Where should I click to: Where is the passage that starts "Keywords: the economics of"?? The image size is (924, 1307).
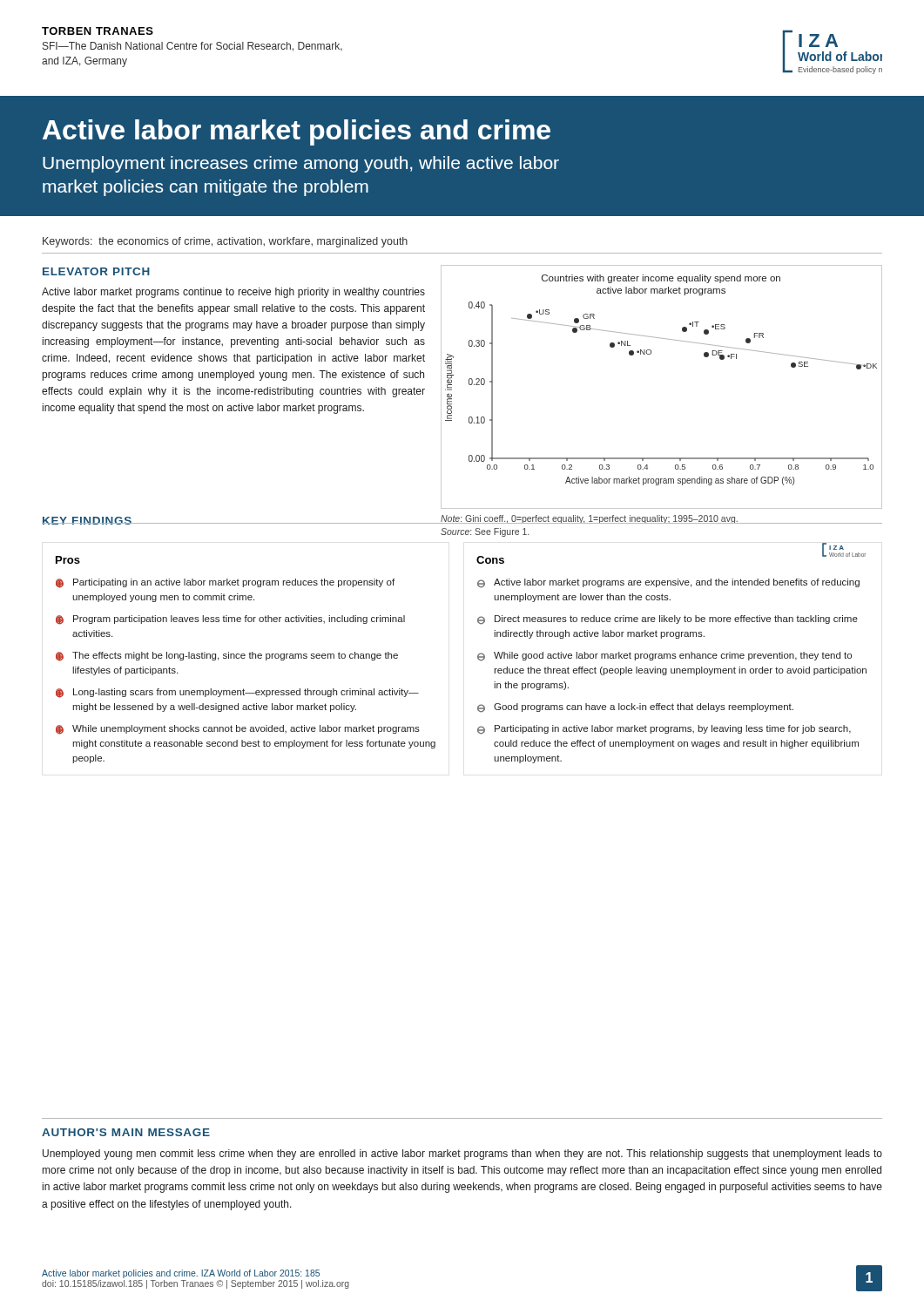pyautogui.click(x=225, y=241)
